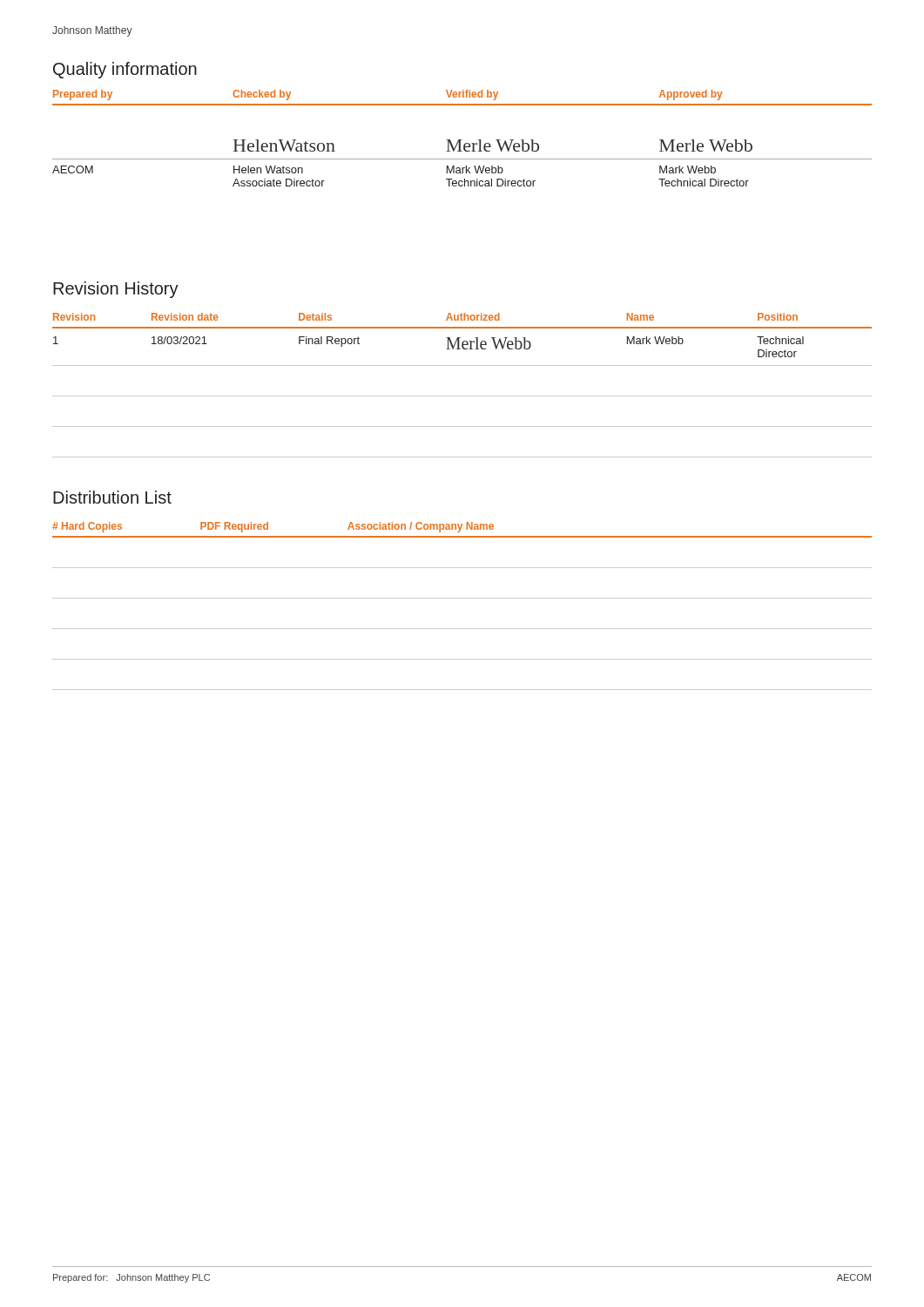This screenshot has height=1307, width=924.
Task: Select the table that reads "Mark Webb"
Action: point(462,382)
